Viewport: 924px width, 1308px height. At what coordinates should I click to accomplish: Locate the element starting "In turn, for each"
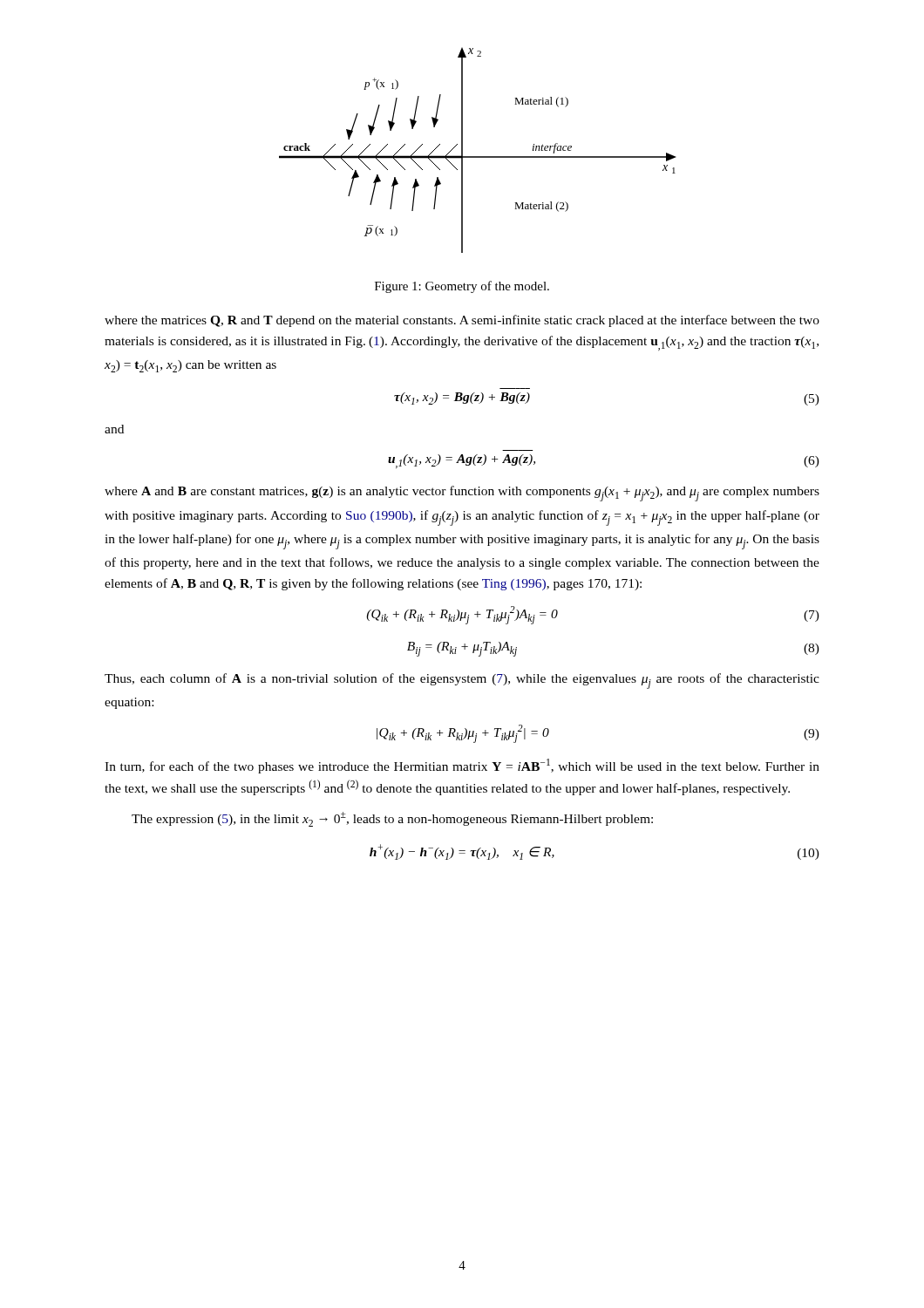click(462, 793)
